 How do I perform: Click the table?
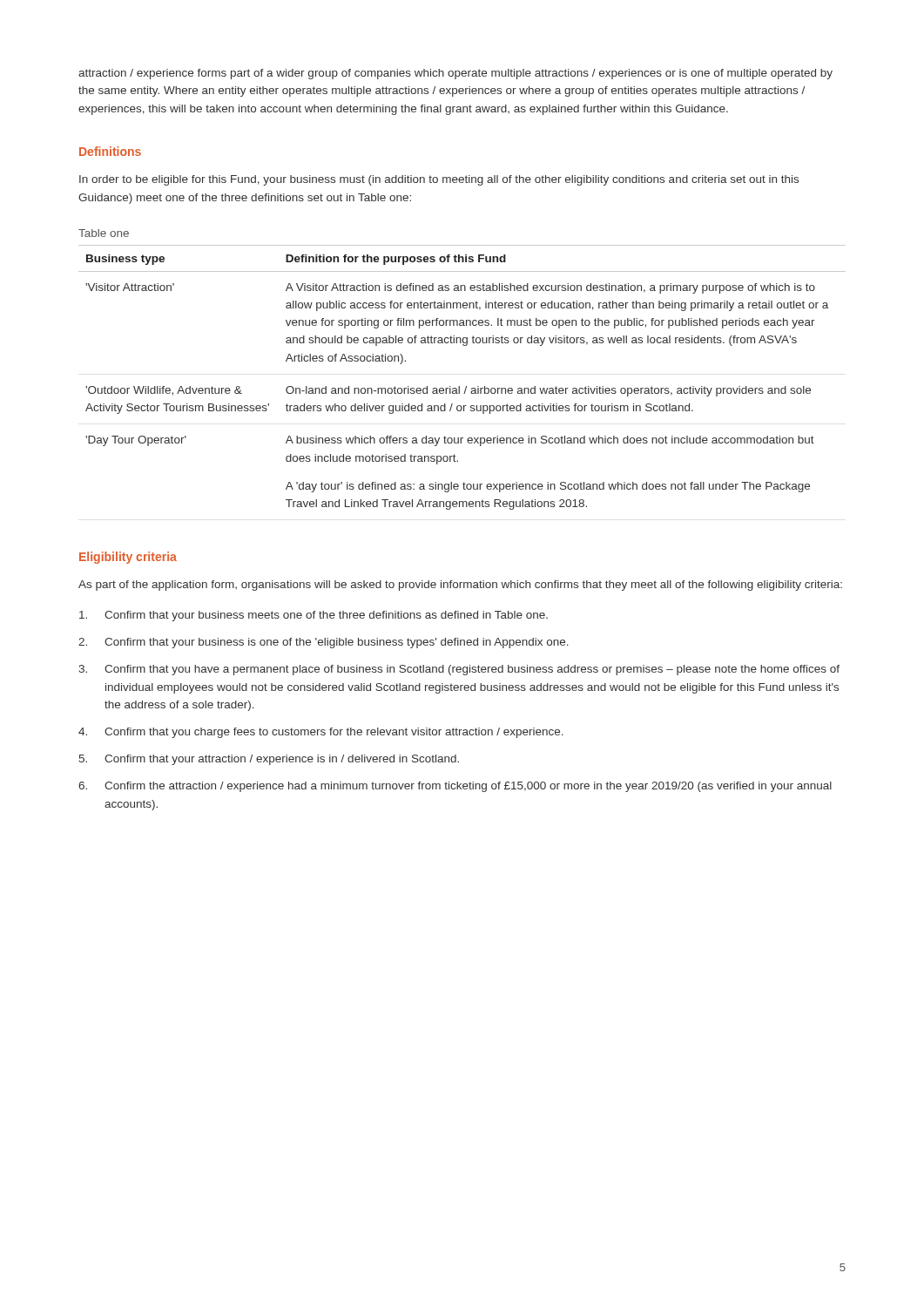tap(462, 382)
